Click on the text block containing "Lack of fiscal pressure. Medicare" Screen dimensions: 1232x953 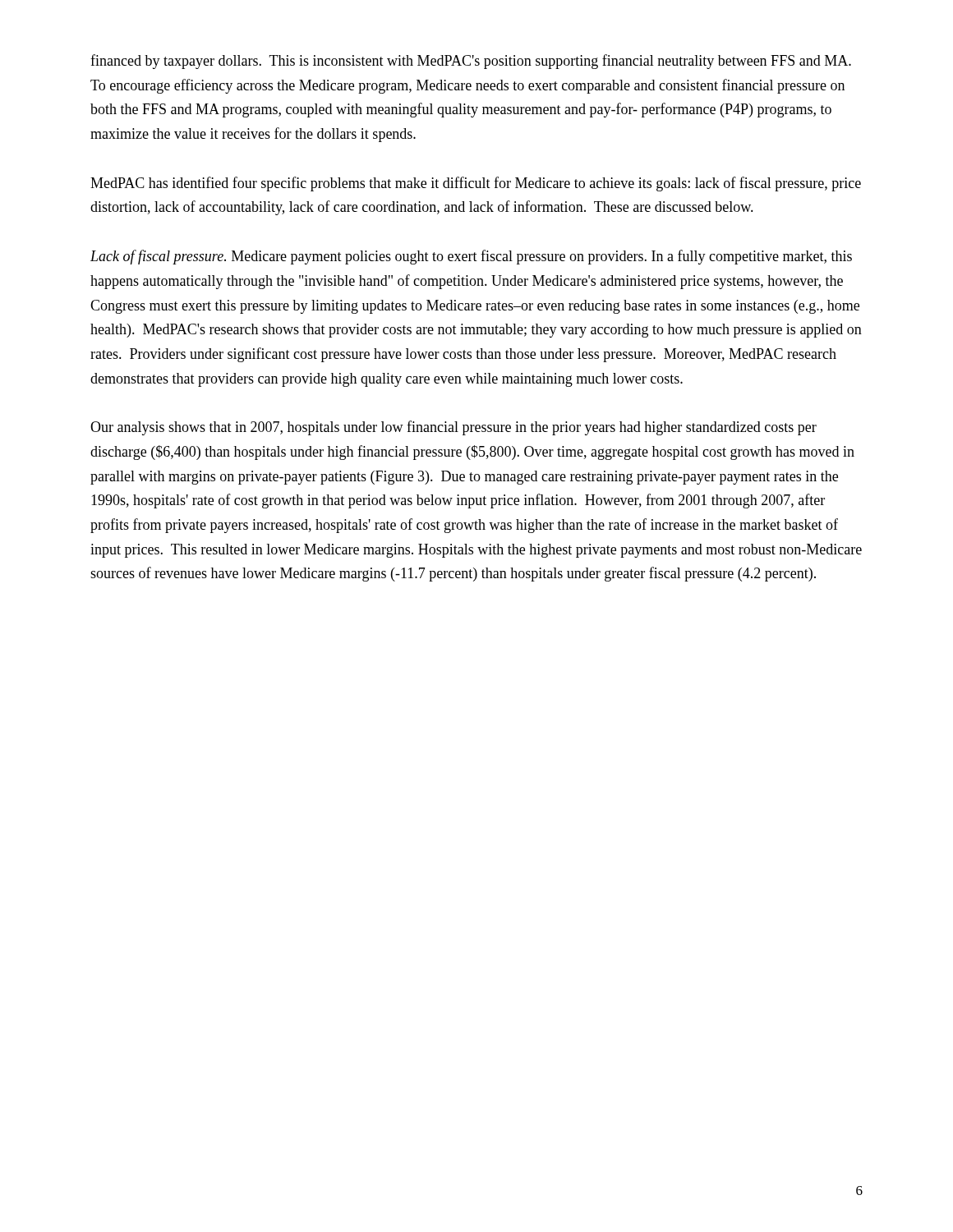(476, 317)
